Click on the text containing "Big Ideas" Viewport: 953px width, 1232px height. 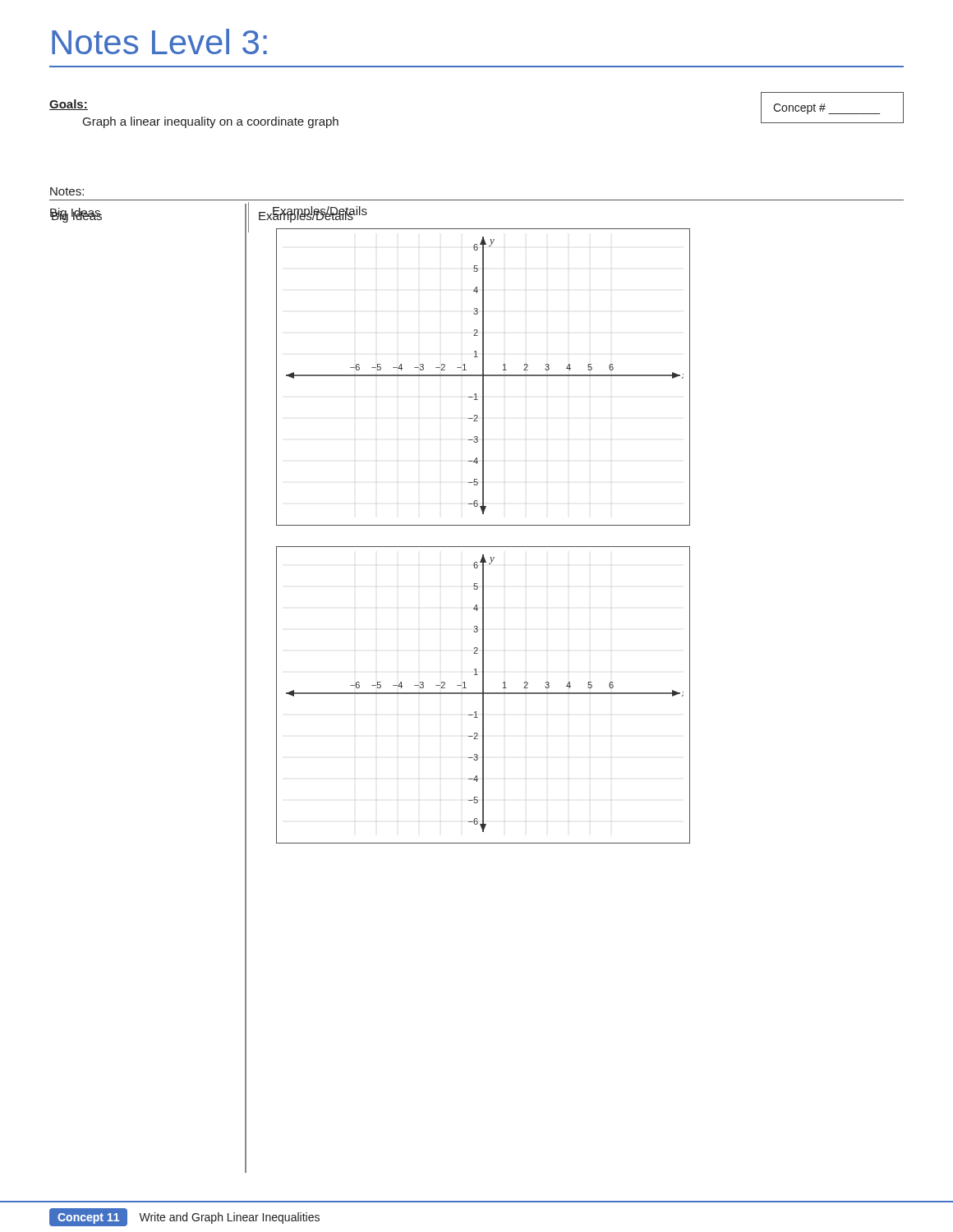point(77,216)
